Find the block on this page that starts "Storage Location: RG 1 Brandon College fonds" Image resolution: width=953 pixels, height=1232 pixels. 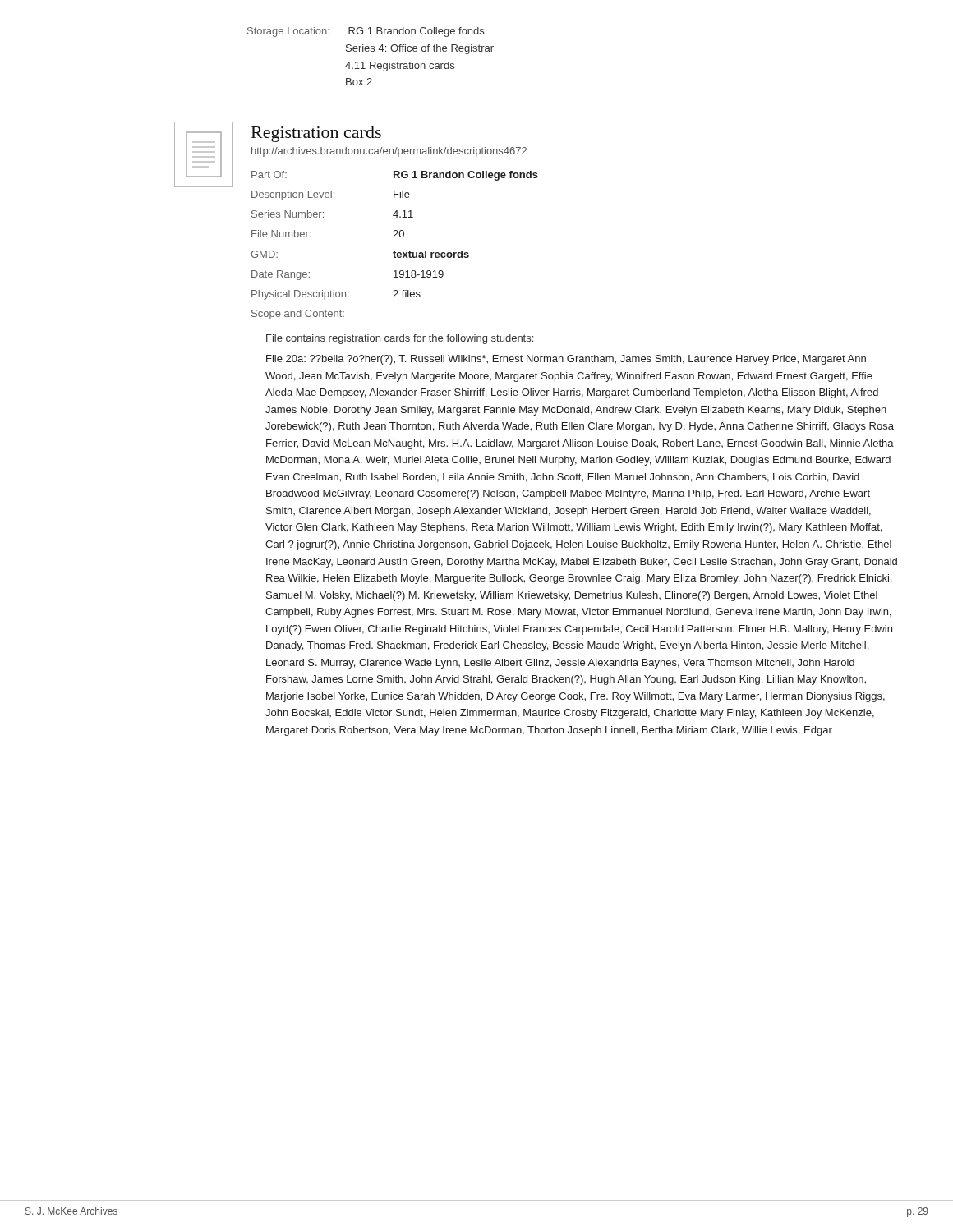coord(370,56)
